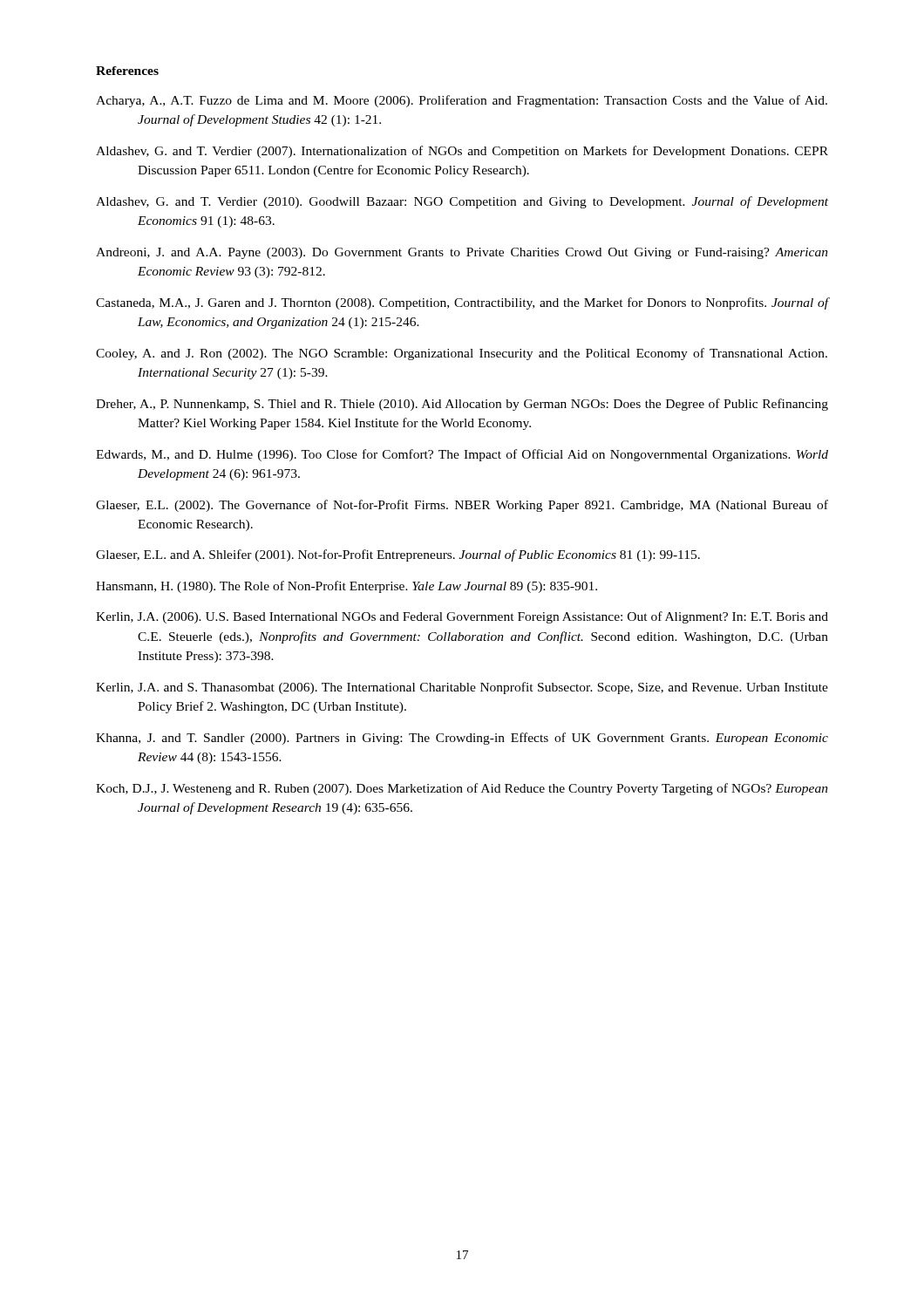Locate the list item that says "Andreoni, J. and A.A. Payne (2003). Do"
Viewport: 924px width, 1308px height.
coord(462,261)
